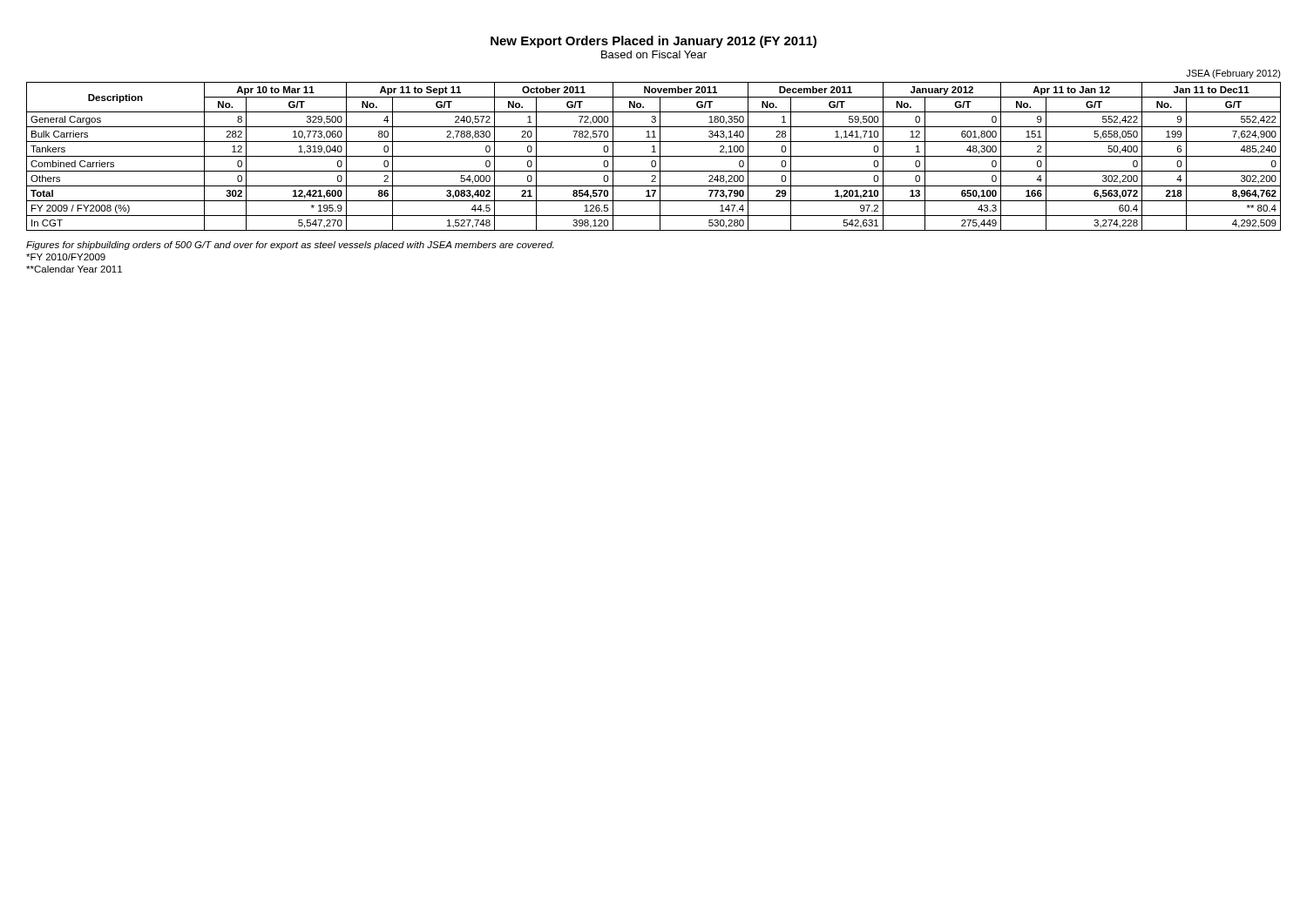Select the passage starting "JSEA (February 2012)"
1307x924 pixels.
[x=1233, y=73]
